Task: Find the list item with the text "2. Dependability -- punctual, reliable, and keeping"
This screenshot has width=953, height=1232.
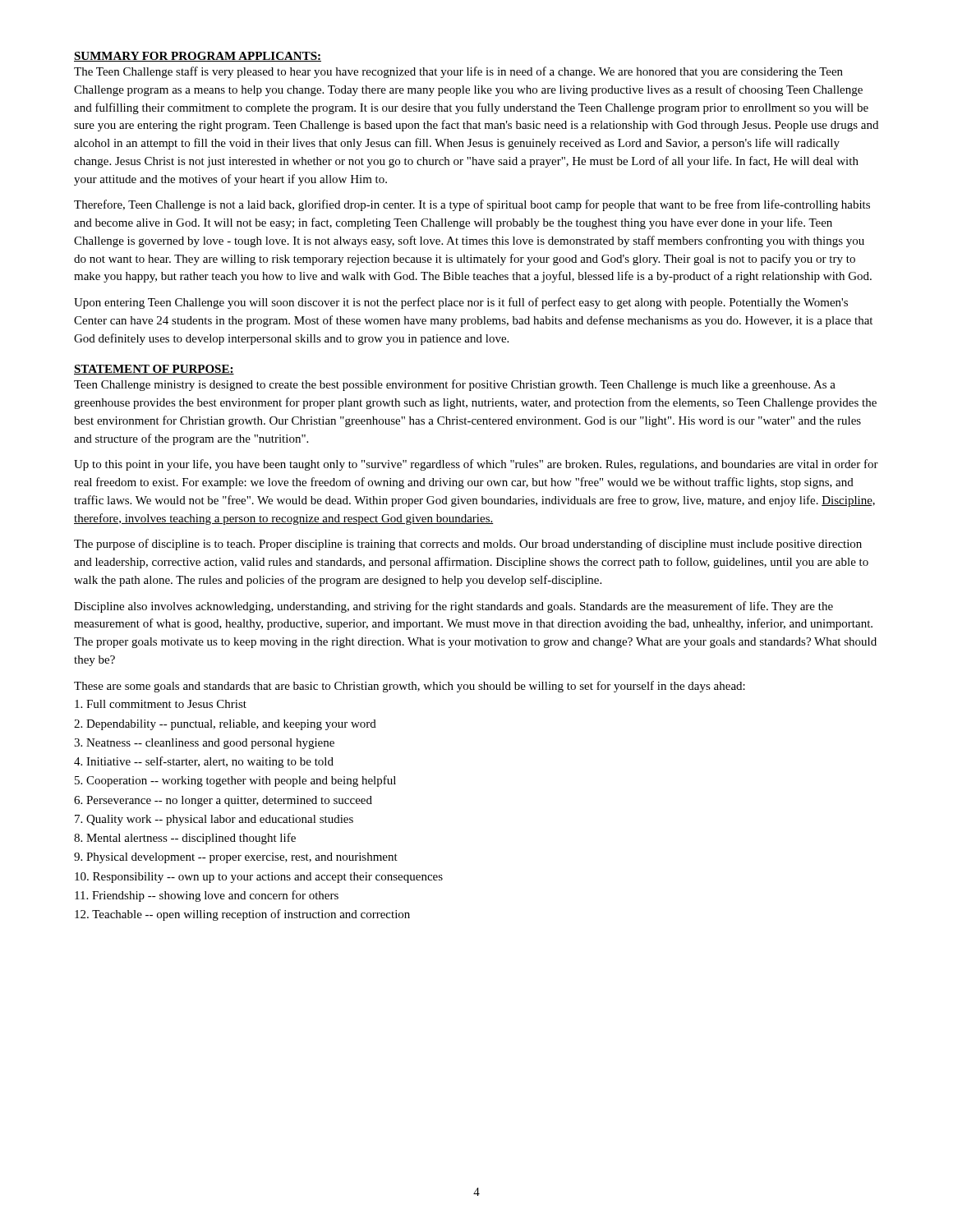Action: (225, 723)
